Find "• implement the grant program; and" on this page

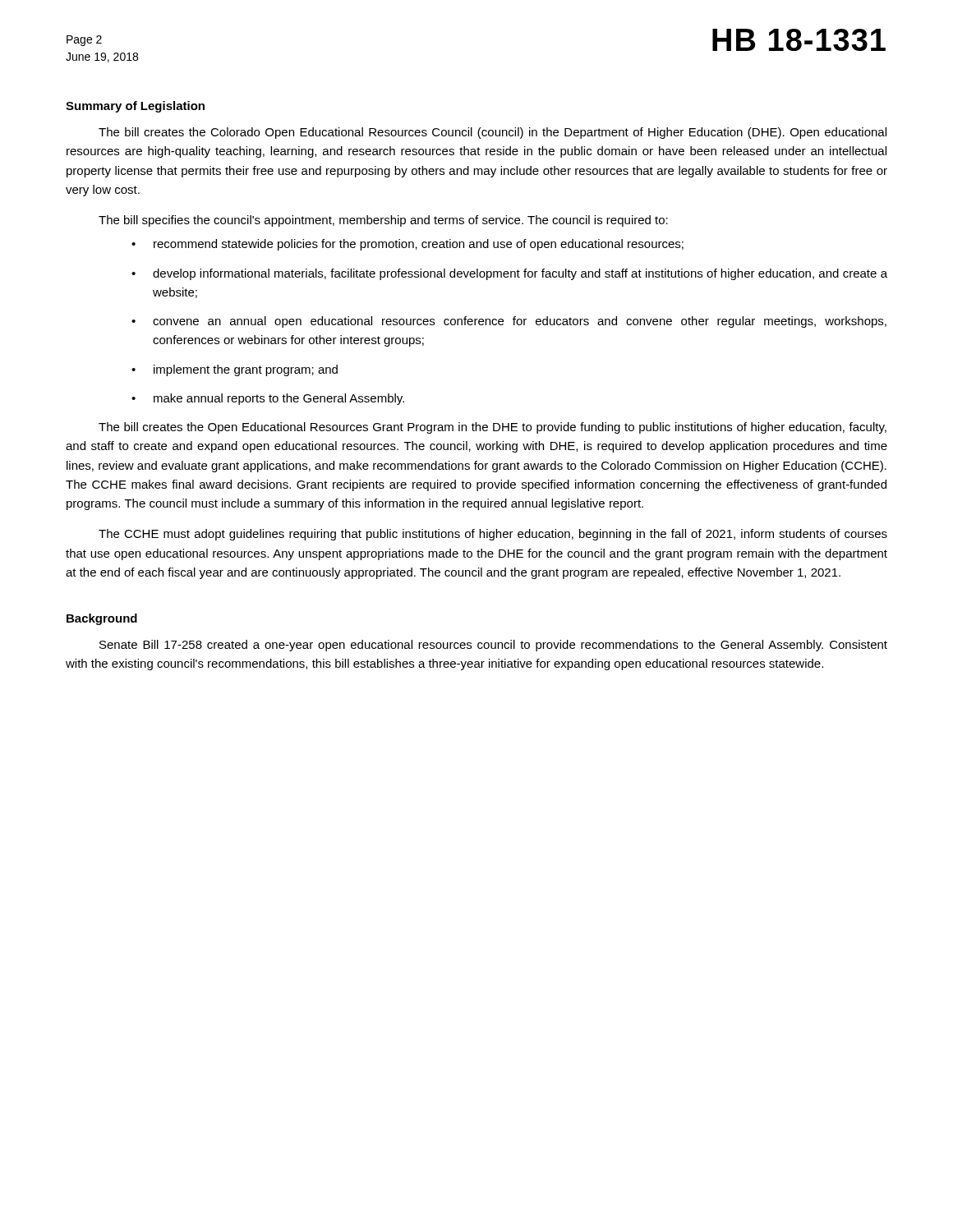(x=235, y=370)
